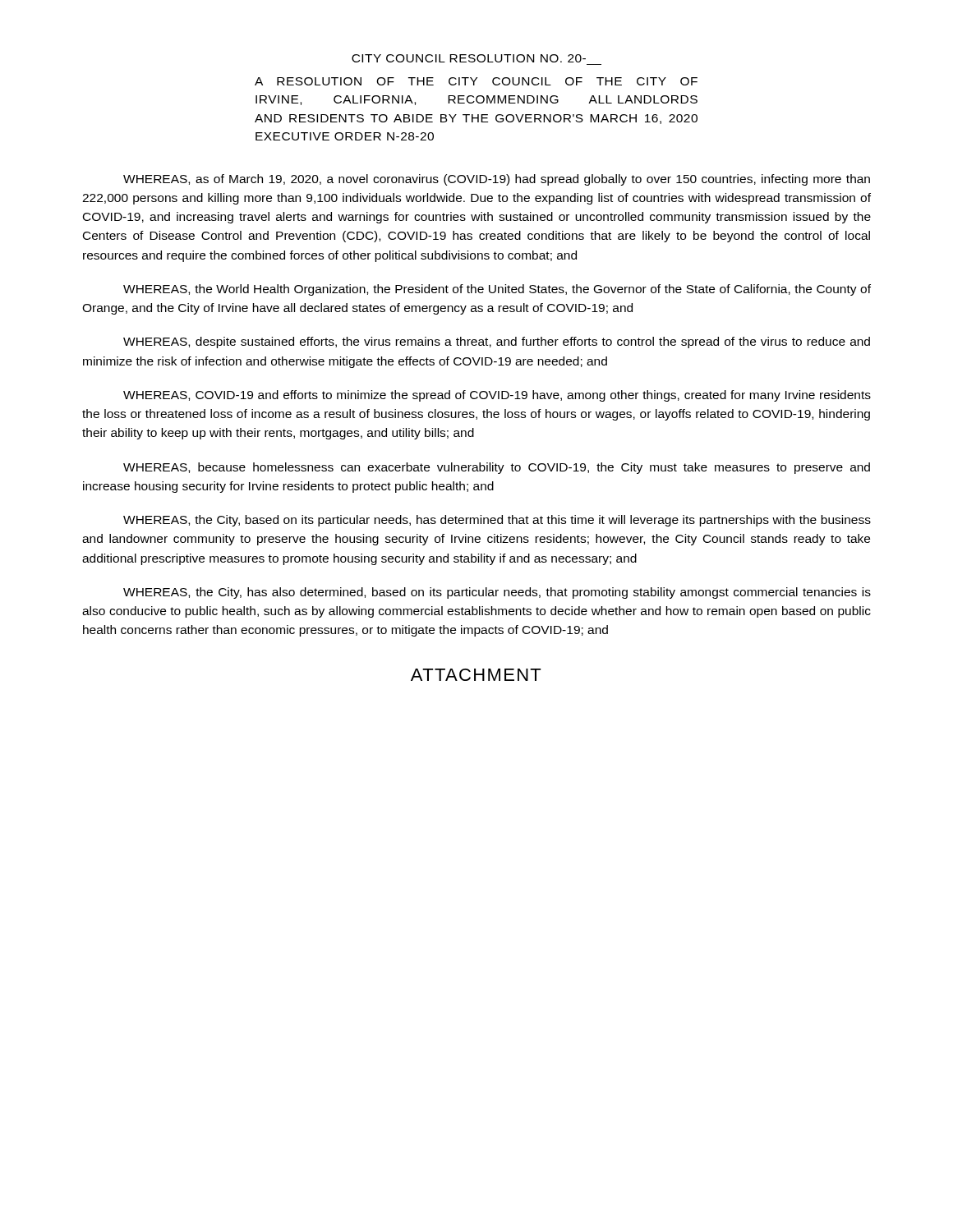Point to the block beginning "WHEREAS, despite sustained efforts,"
The height and width of the screenshot is (1232, 953).
click(476, 351)
